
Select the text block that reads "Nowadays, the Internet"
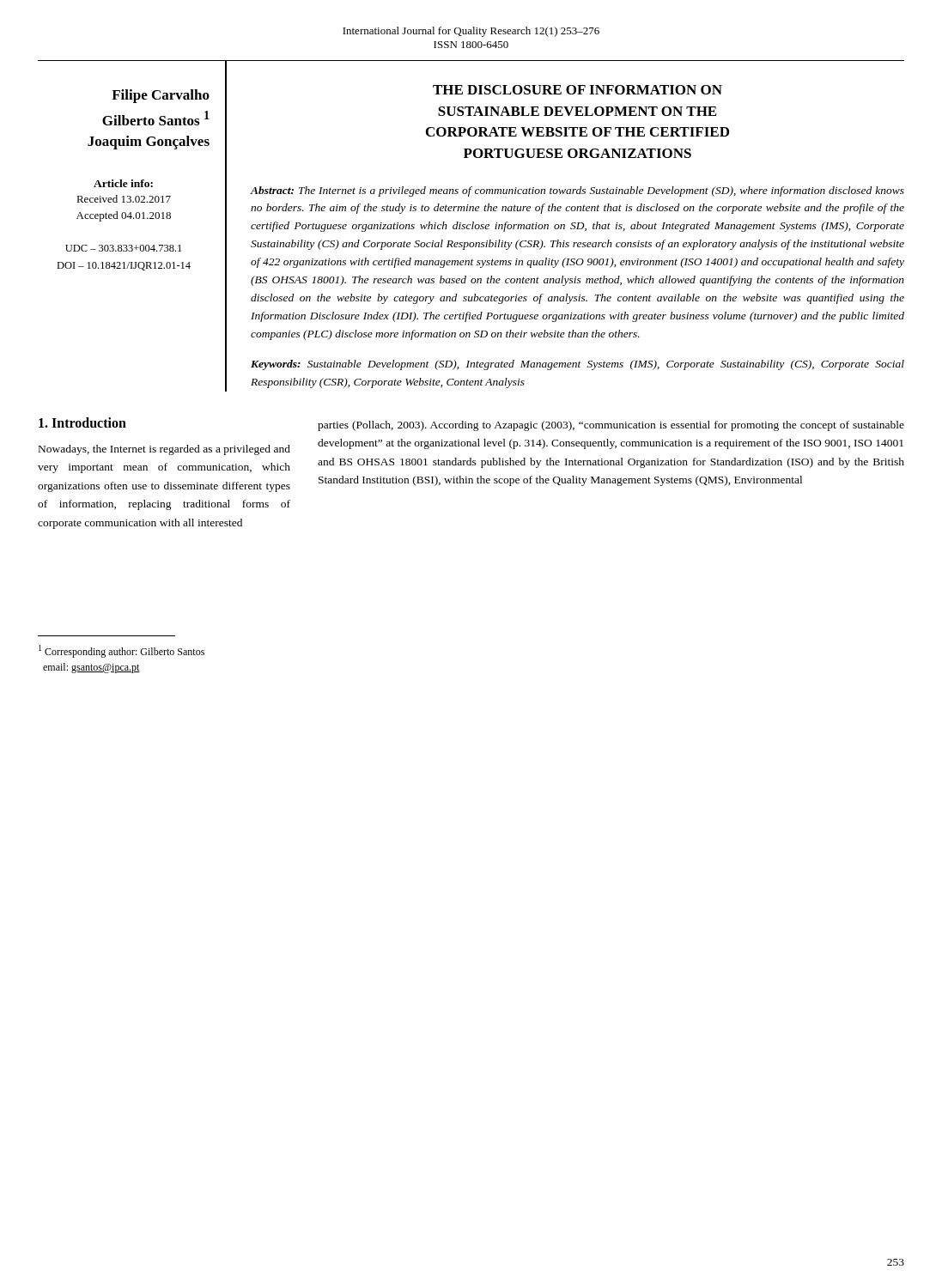[x=164, y=485]
